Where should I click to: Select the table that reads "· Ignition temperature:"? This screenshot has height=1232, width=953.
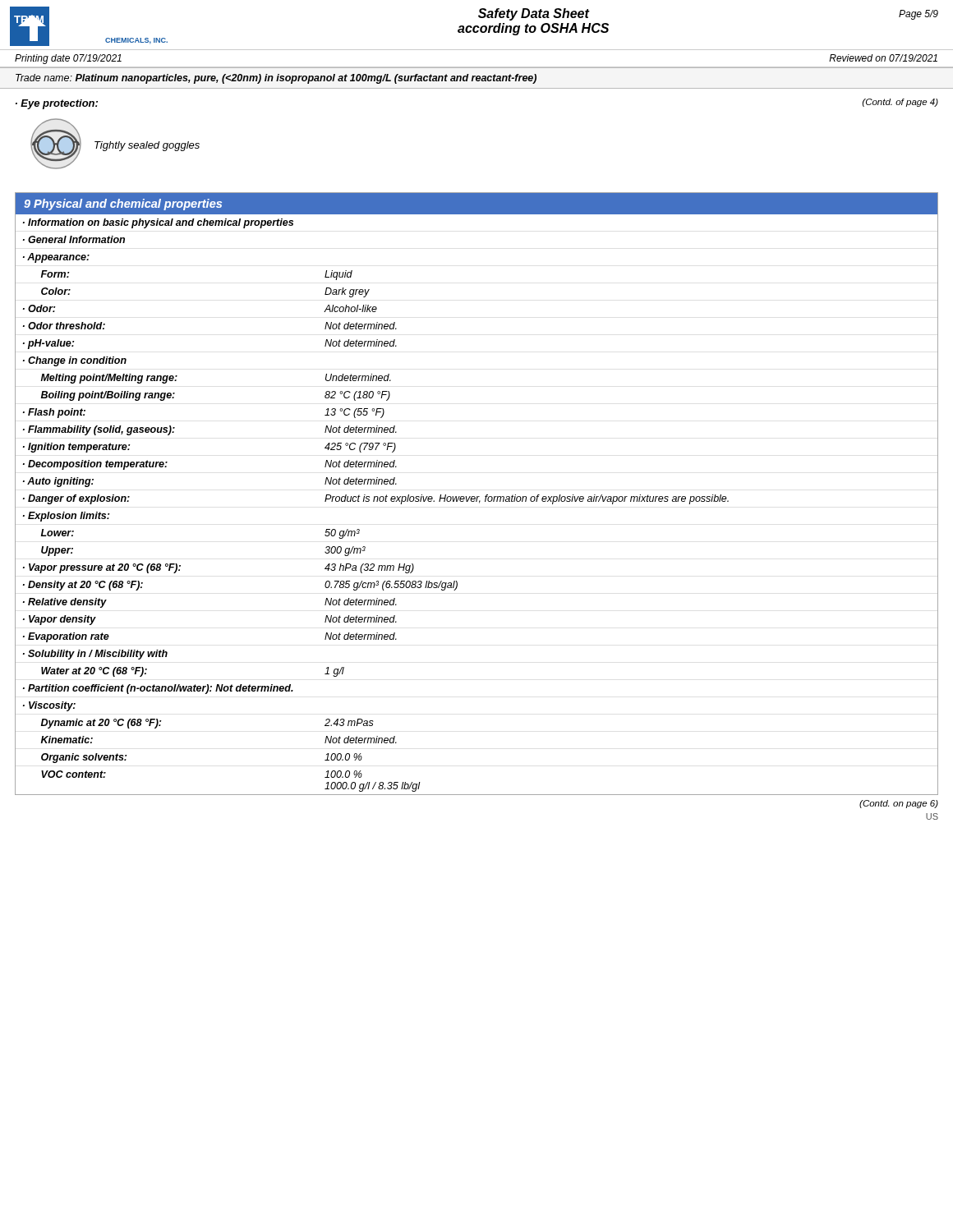tap(476, 504)
